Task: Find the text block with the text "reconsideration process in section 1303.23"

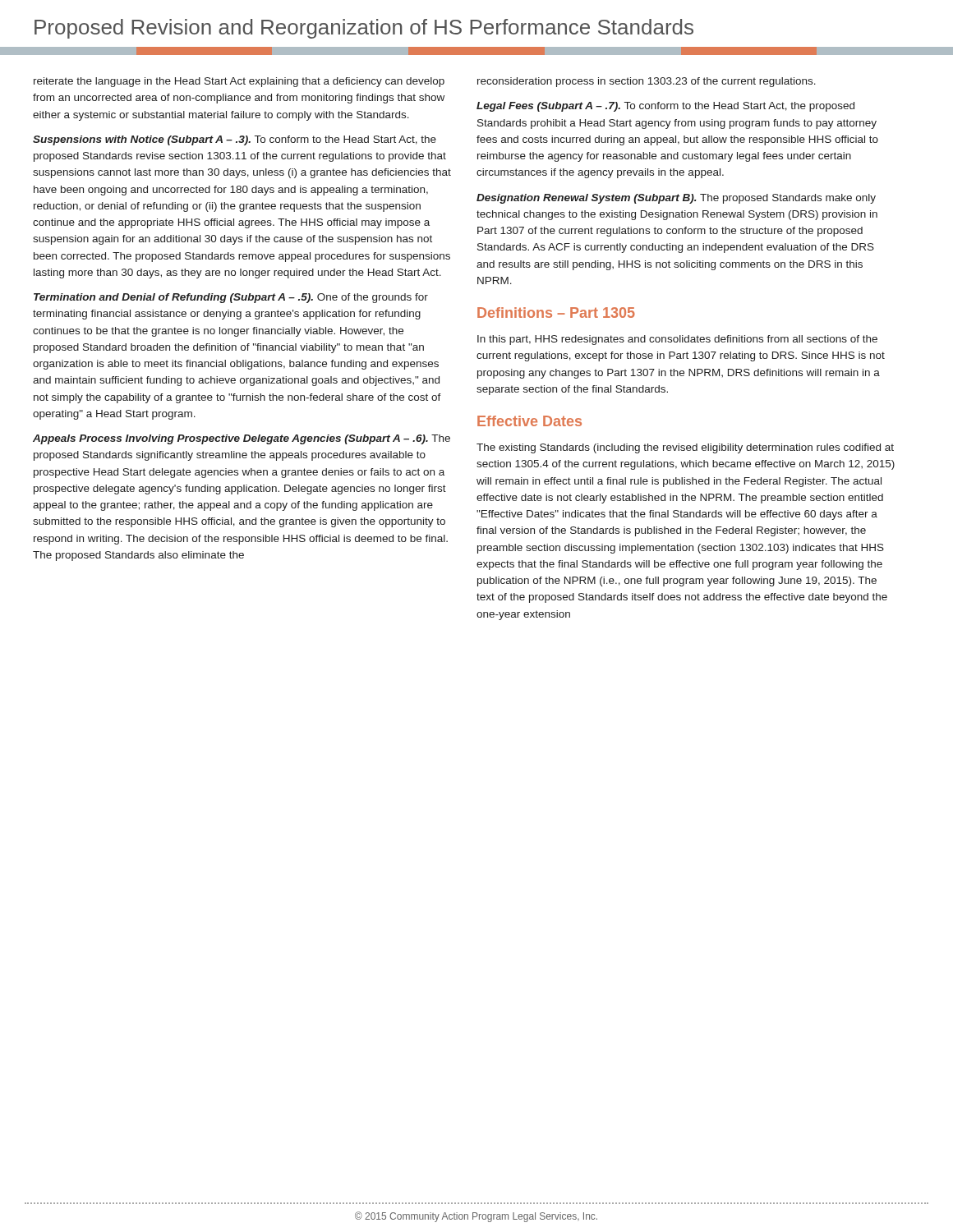Action: click(686, 81)
